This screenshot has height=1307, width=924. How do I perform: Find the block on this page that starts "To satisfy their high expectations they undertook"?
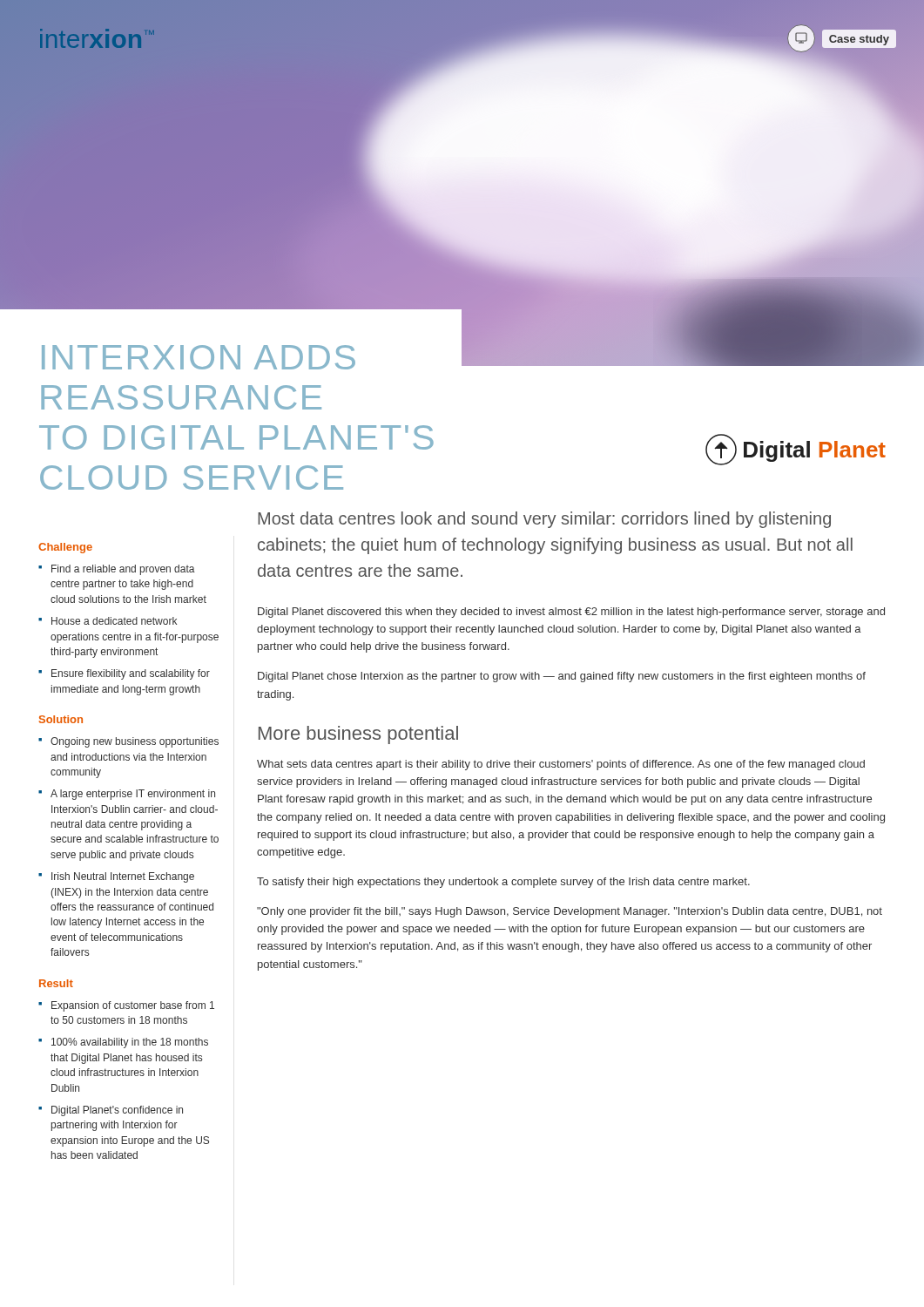[x=571, y=882]
